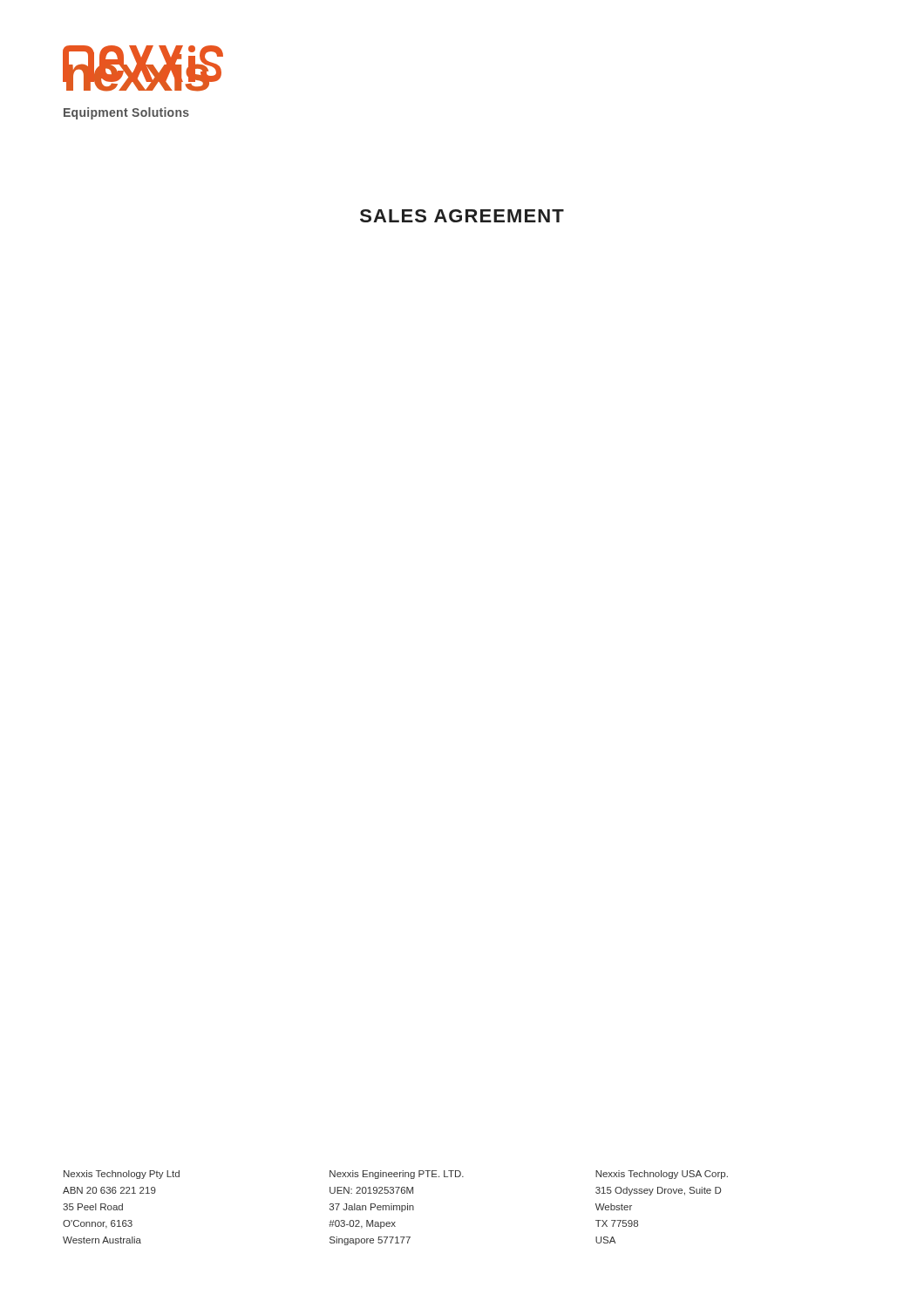The image size is (924, 1308).
Task: Navigate to the region starting "Nexxis Technology USA"
Action: [x=662, y=1175]
